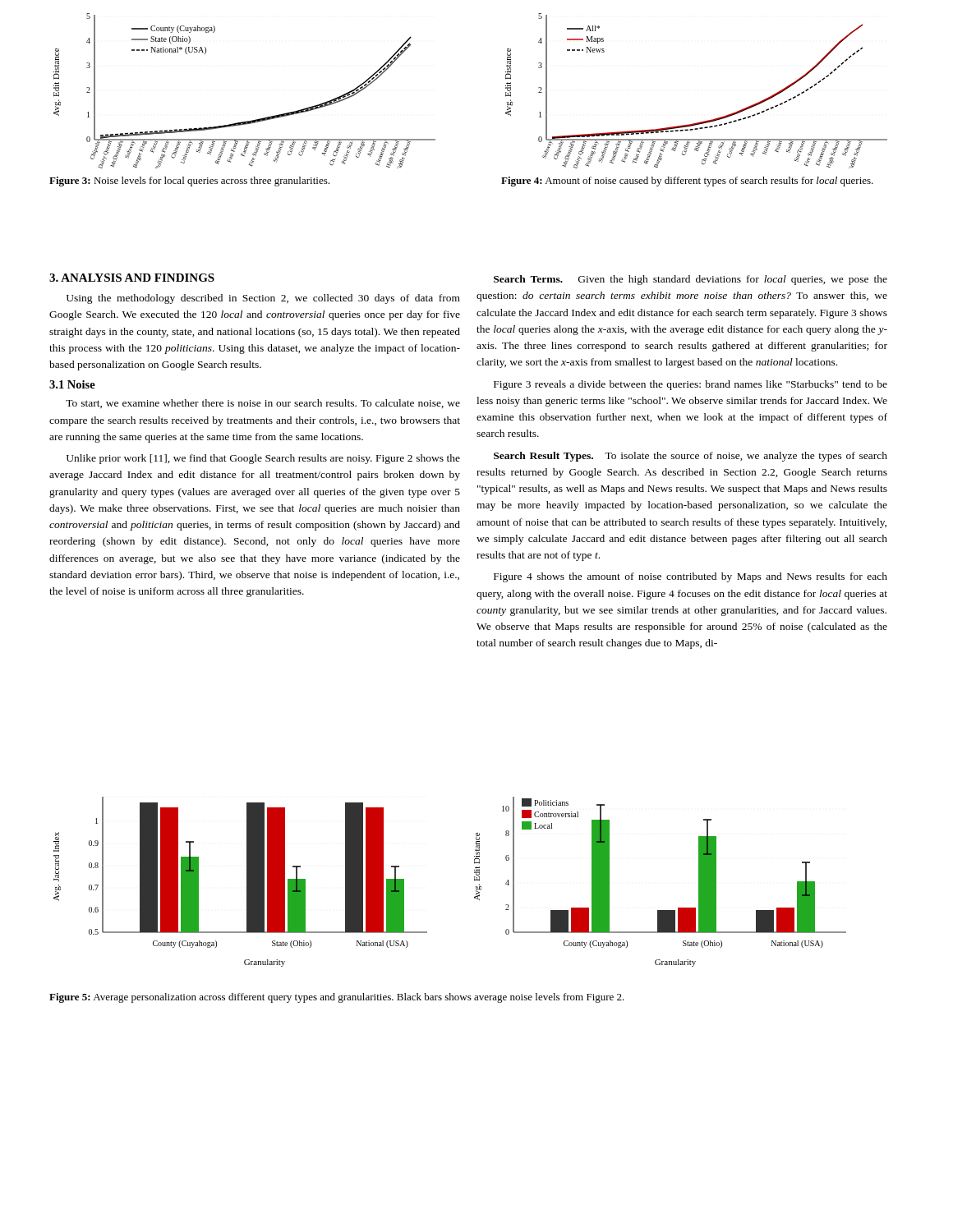Navigate to the element starting "3. ANALYSIS AND FINDINGS"
953x1232 pixels.
pos(132,278)
